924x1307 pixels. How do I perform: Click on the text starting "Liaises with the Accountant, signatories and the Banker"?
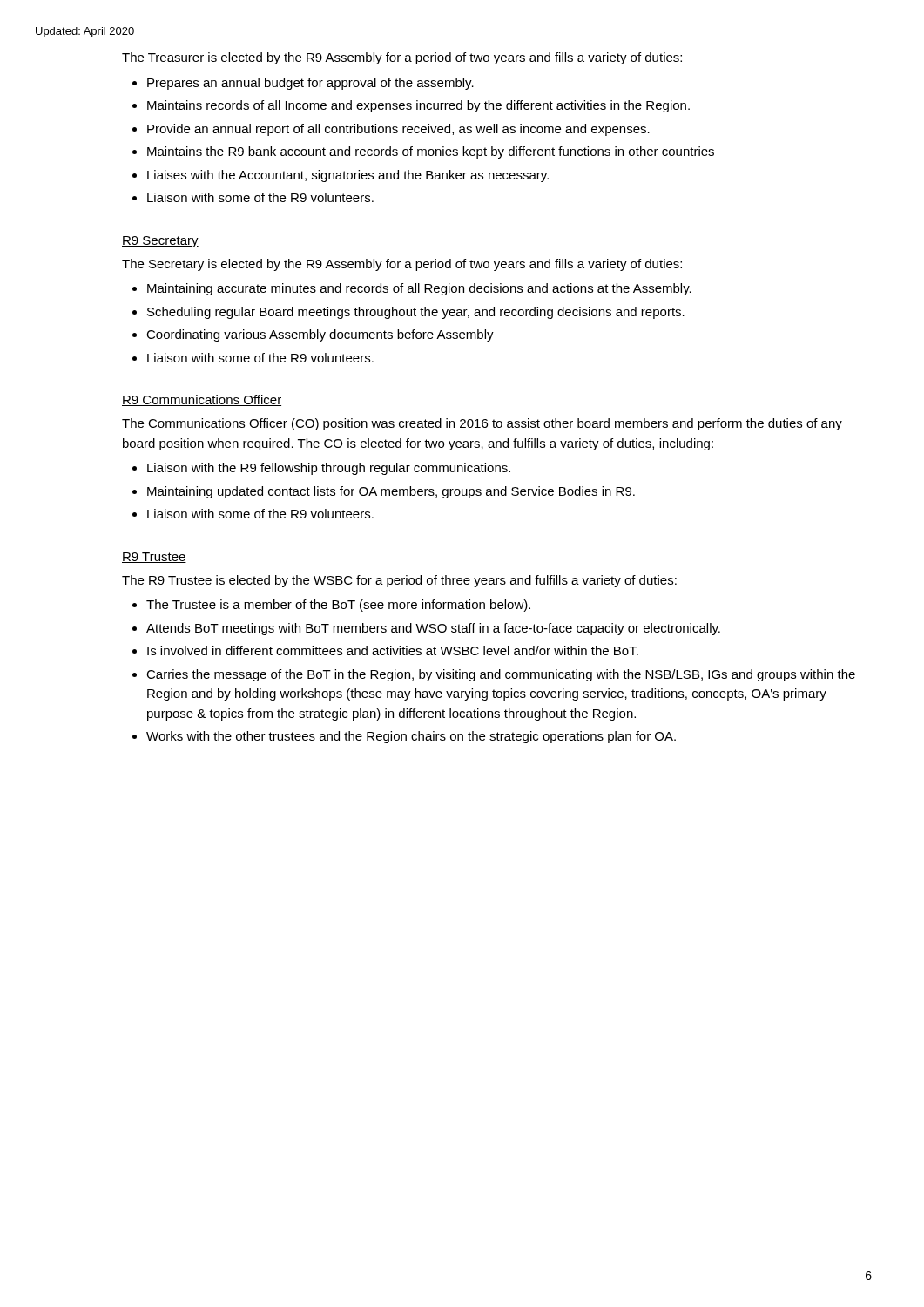(348, 174)
